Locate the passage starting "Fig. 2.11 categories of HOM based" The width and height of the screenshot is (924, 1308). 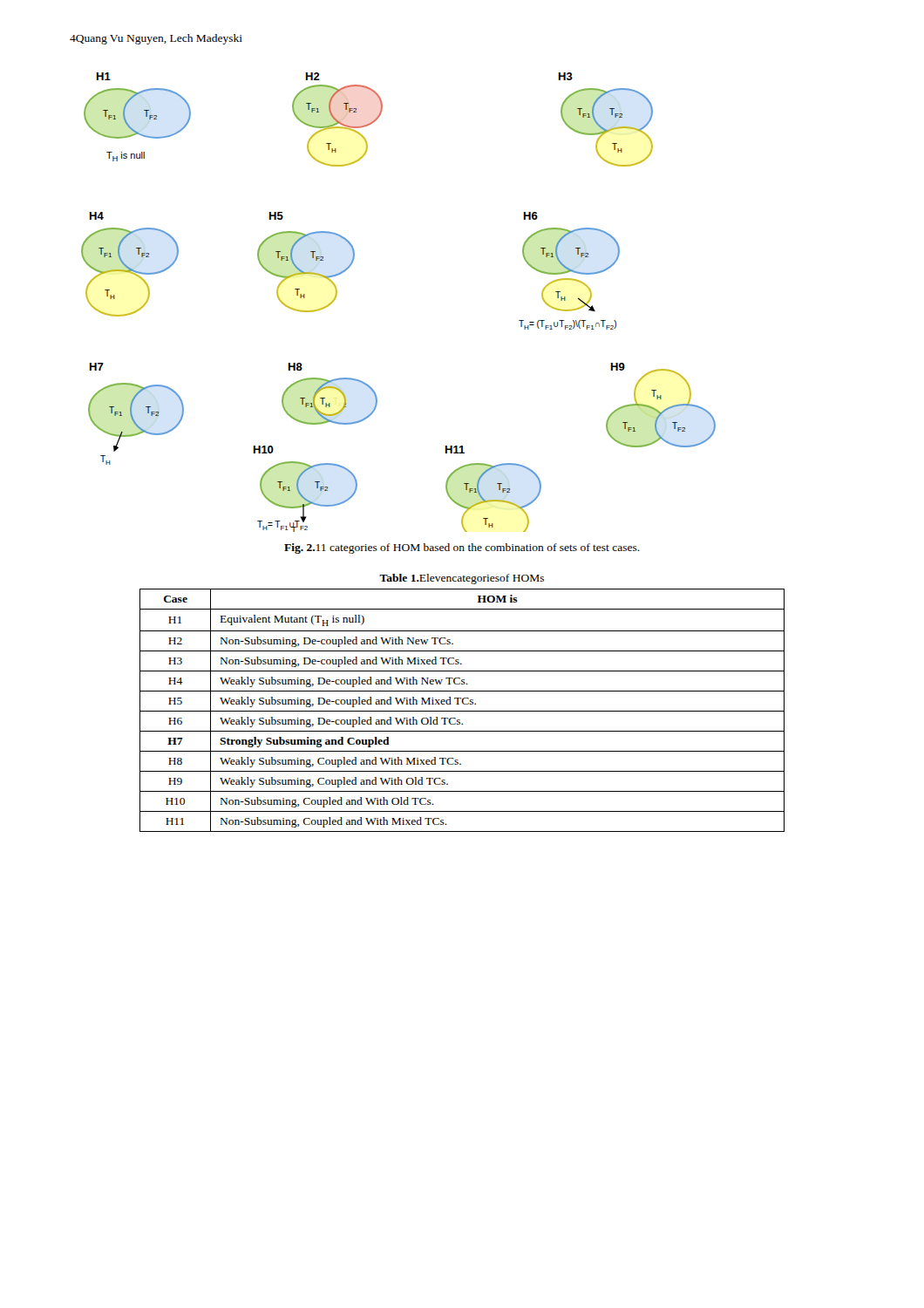coord(462,547)
